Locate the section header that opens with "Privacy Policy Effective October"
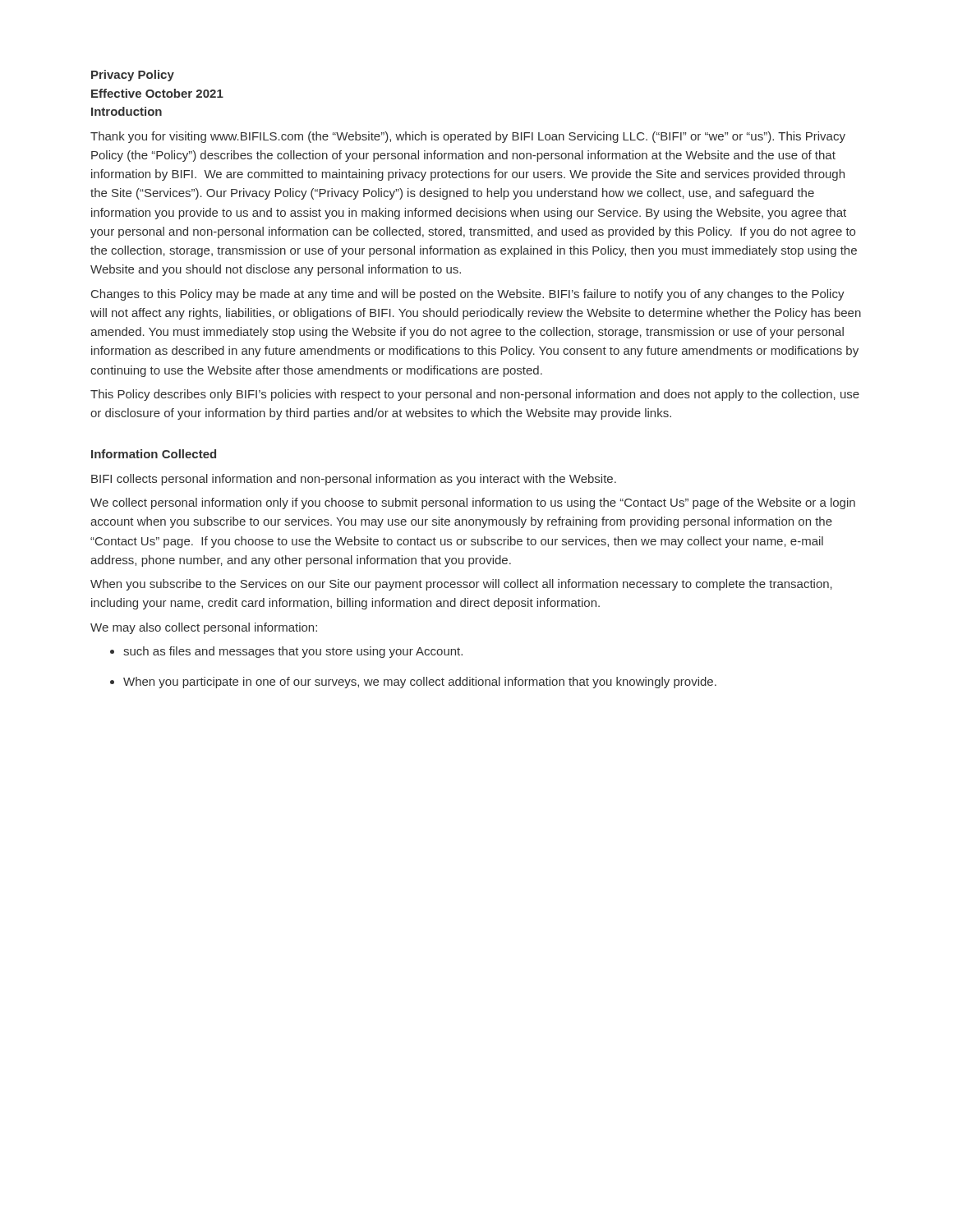The image size is (953, 1232). tap(157, 93)
